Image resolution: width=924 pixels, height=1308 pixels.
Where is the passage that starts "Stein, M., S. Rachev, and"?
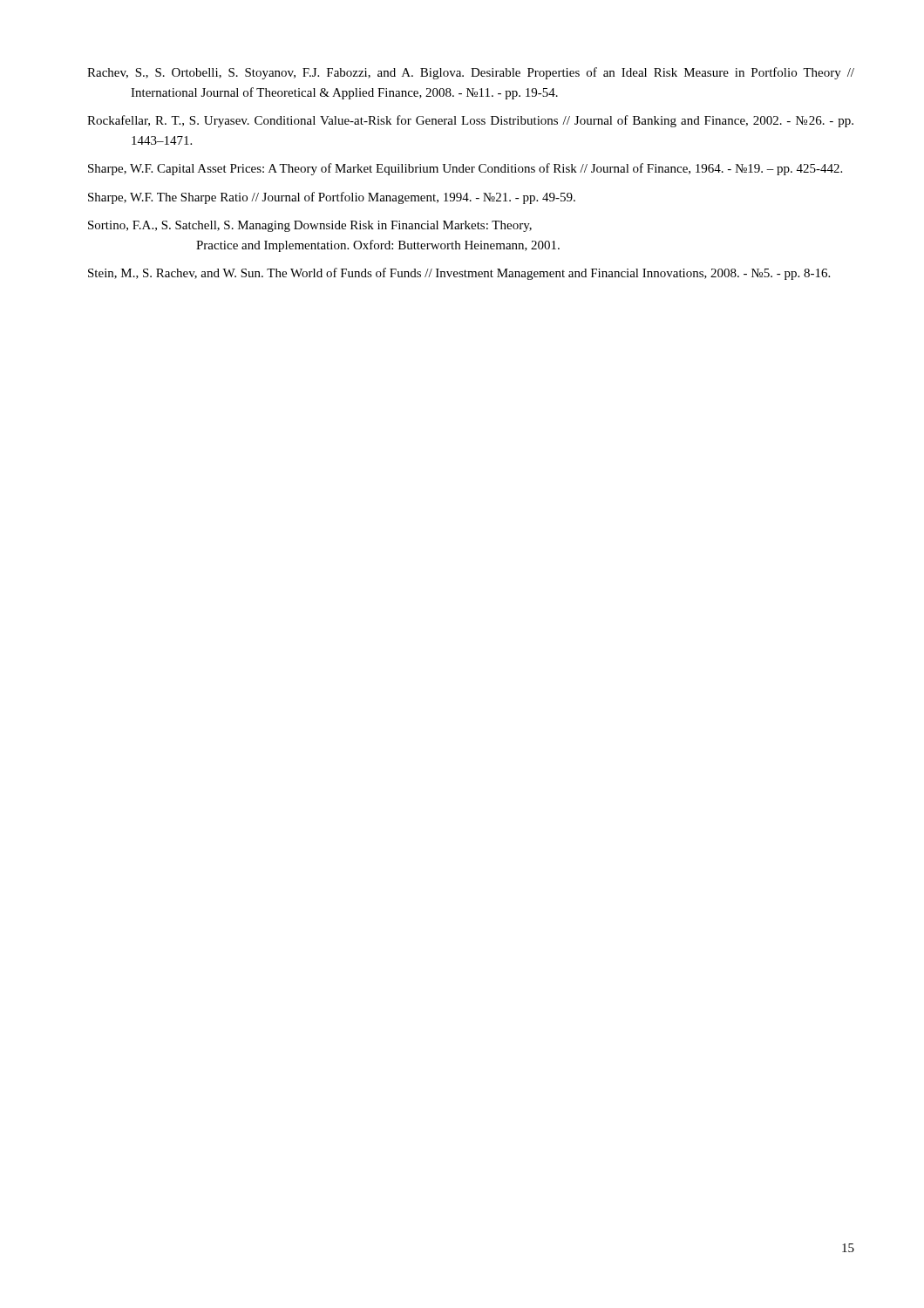(459, 273)
